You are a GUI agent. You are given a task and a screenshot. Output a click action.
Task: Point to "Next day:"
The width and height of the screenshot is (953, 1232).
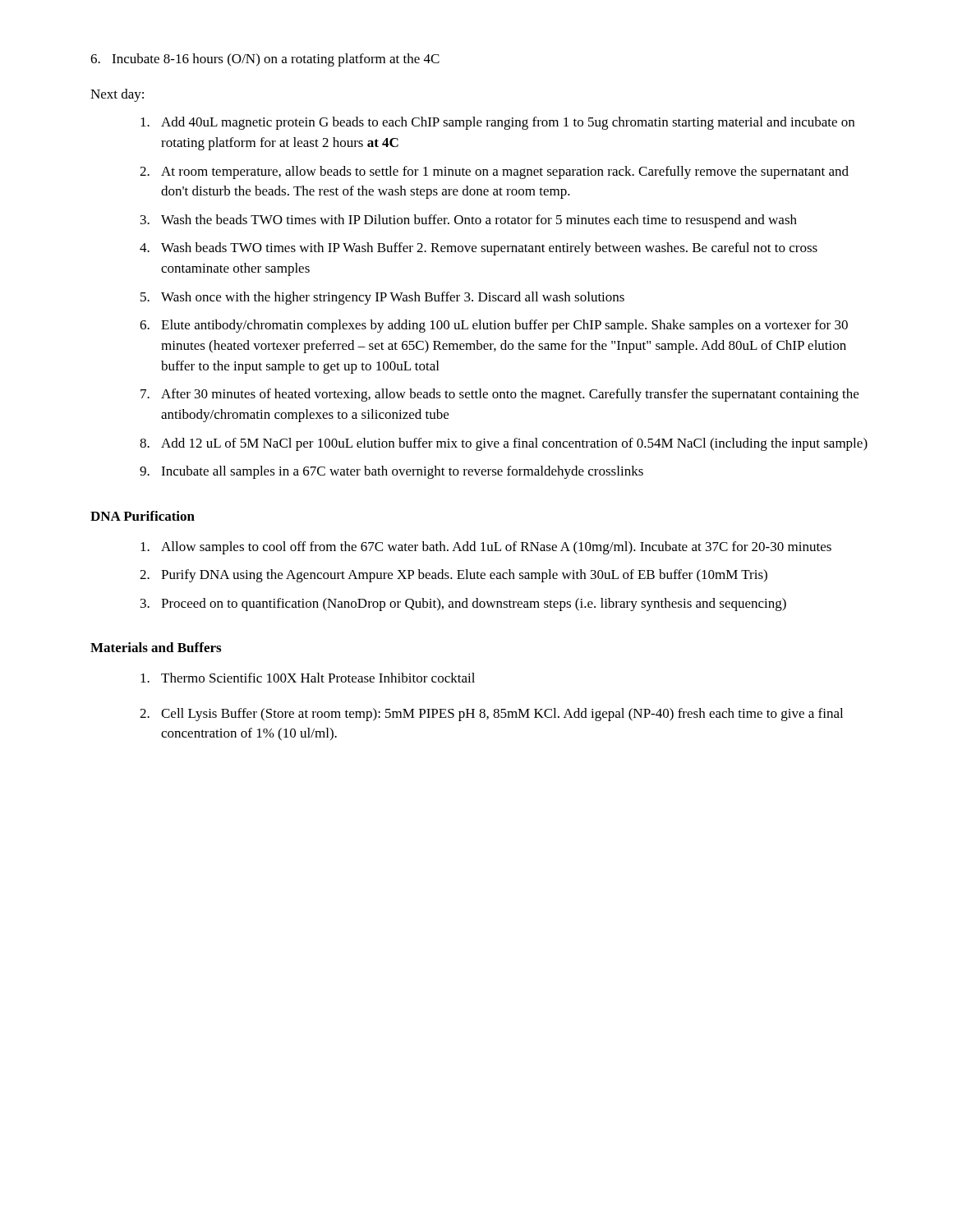click(118, 94)
